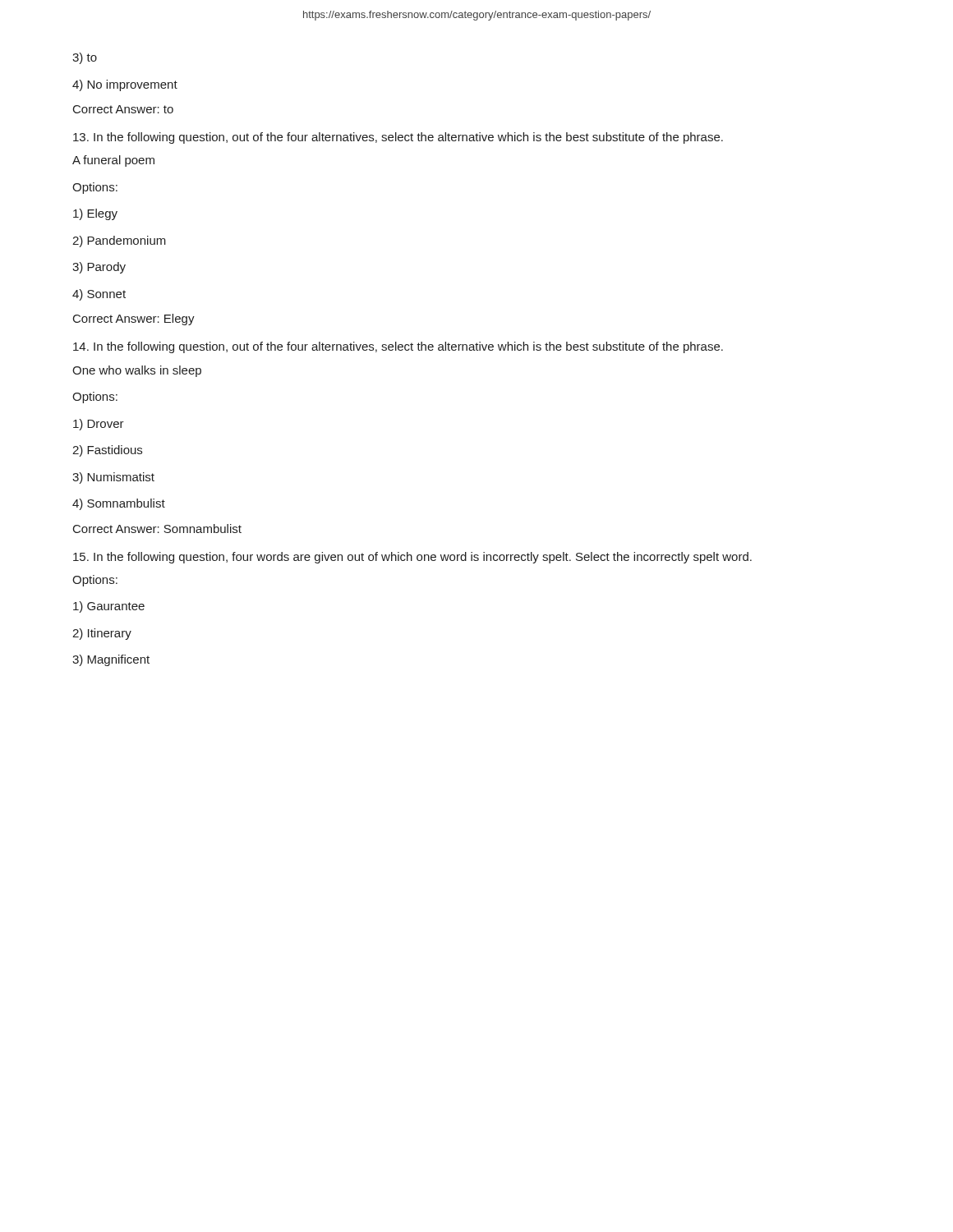The width and height of the screenshot is (953, 1232).
Task: Locate the text with the text "A funeral poem"
Action: [114, 160]
